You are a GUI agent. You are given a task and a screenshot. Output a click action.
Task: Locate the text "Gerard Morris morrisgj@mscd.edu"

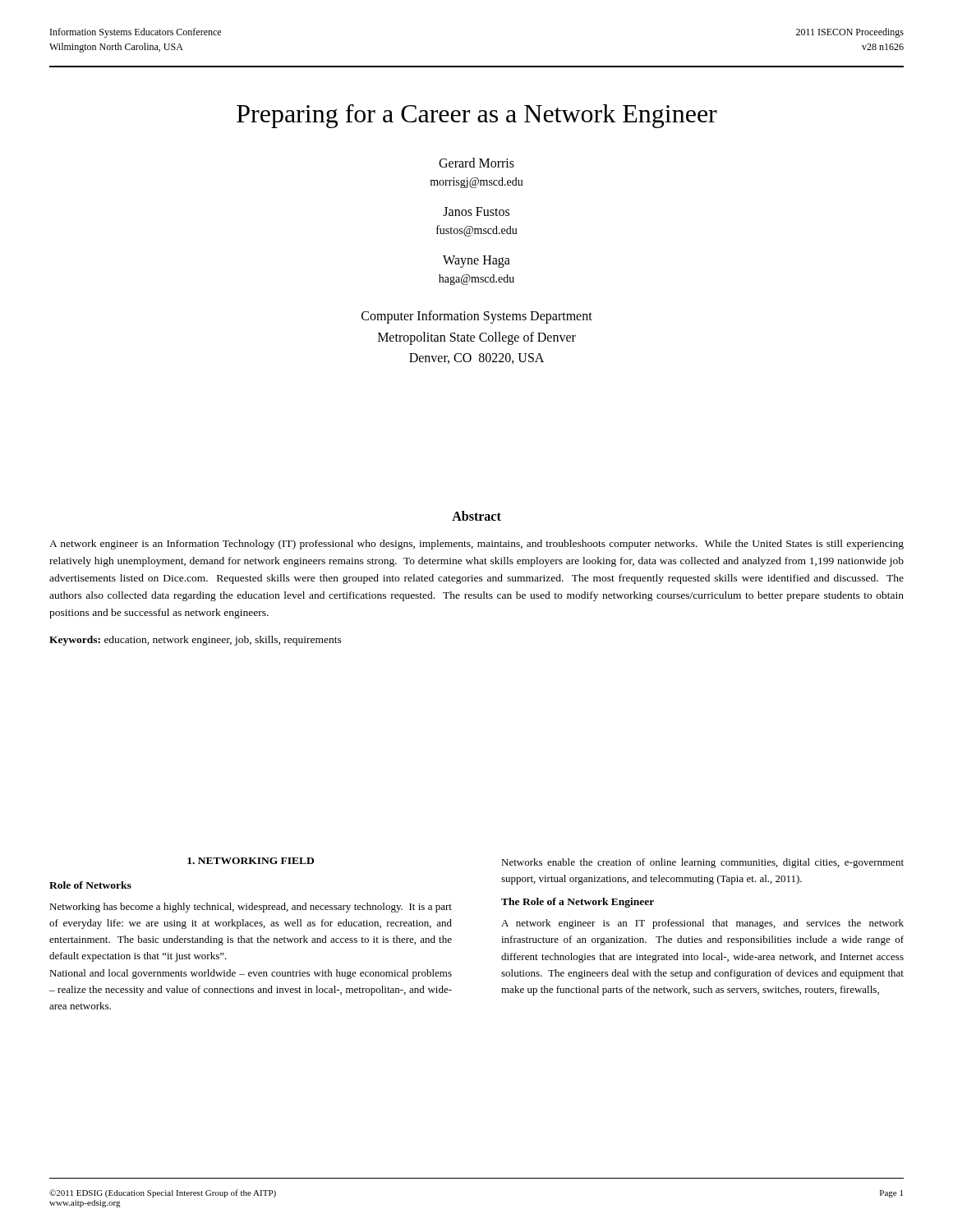(x=476, y=178)
